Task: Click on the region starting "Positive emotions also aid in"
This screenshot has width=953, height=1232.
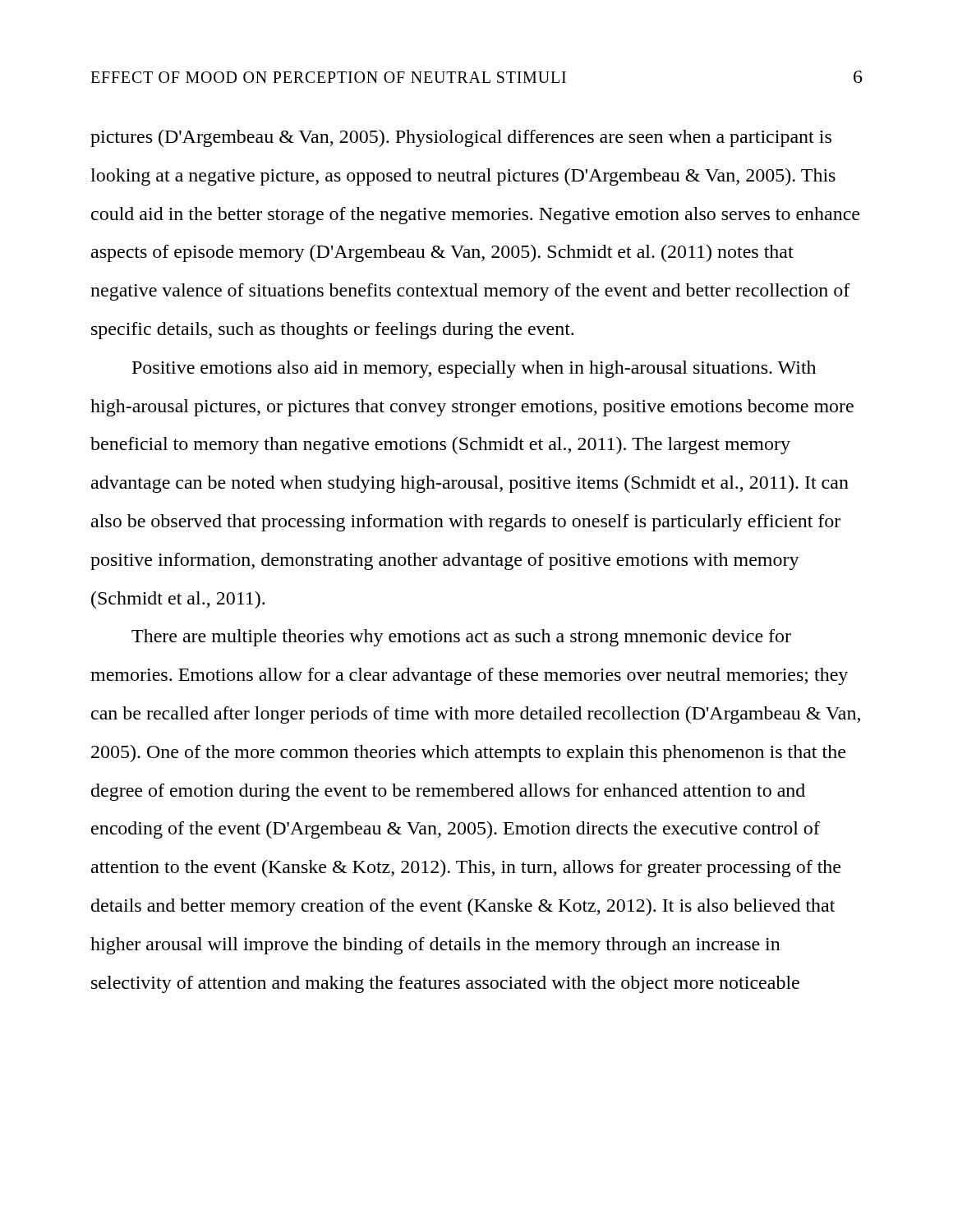Action: tap(476, 483)
